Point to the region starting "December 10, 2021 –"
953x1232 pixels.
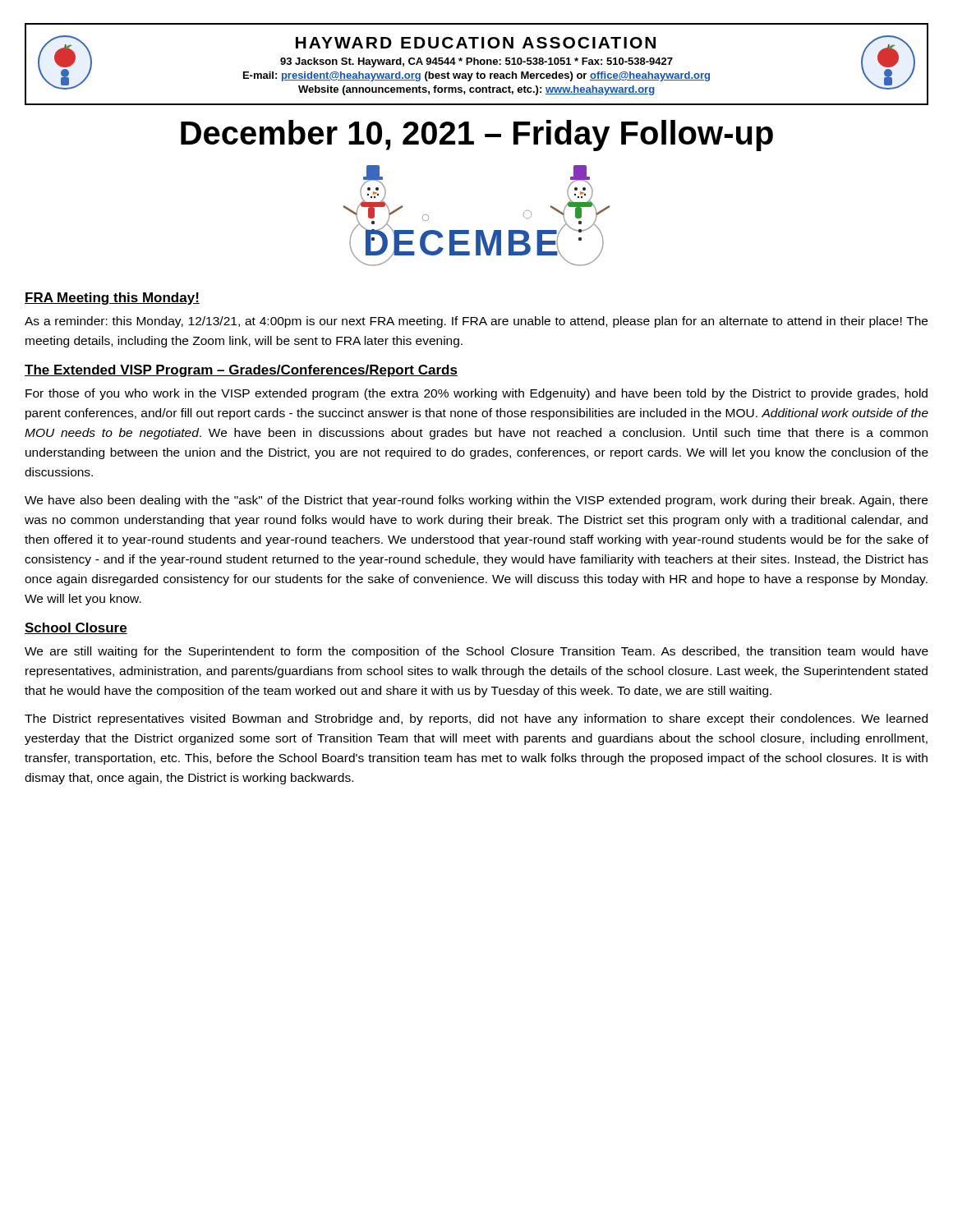pos(476,133)
